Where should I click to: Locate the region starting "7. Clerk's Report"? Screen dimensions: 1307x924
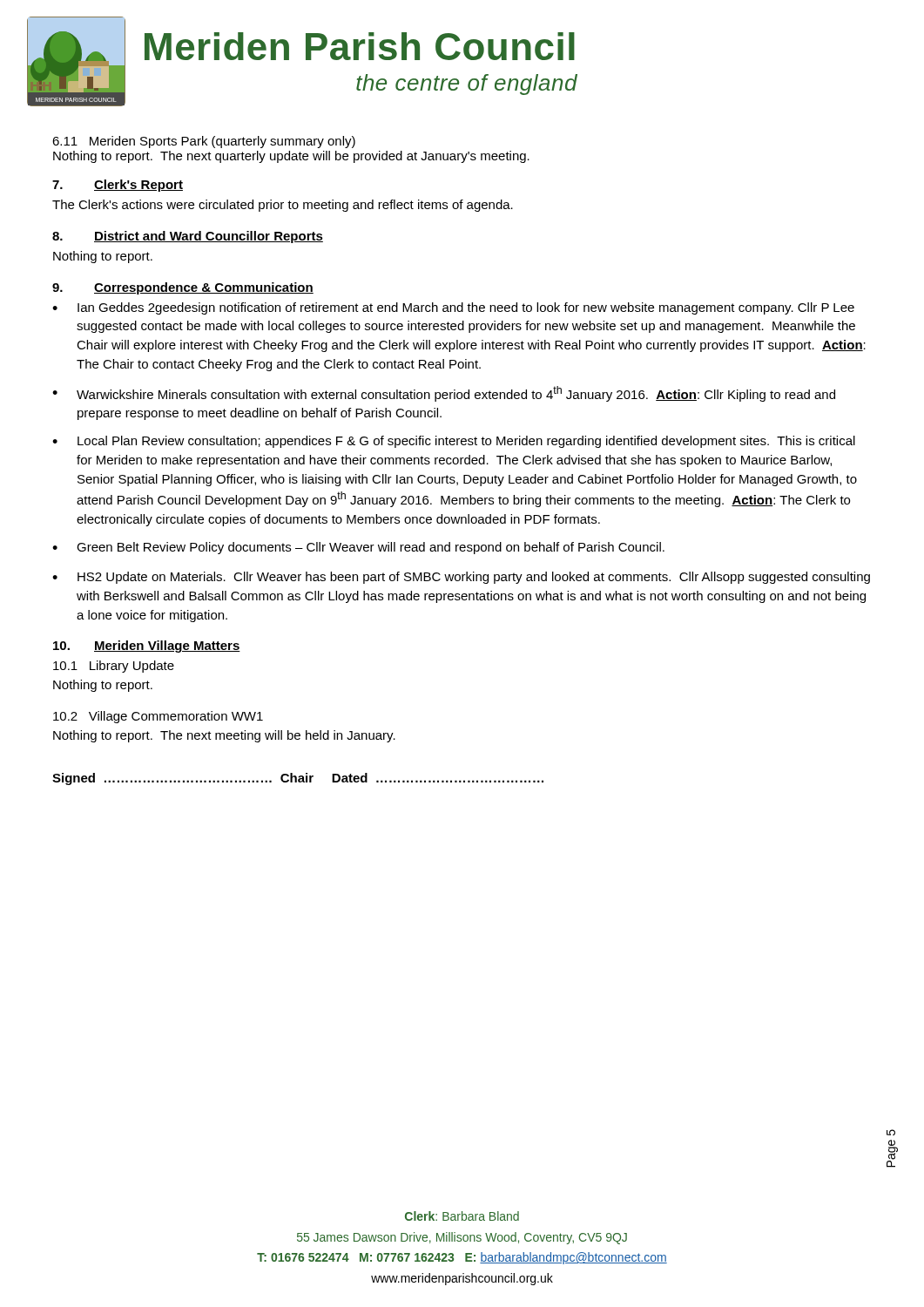coord(118,184)
